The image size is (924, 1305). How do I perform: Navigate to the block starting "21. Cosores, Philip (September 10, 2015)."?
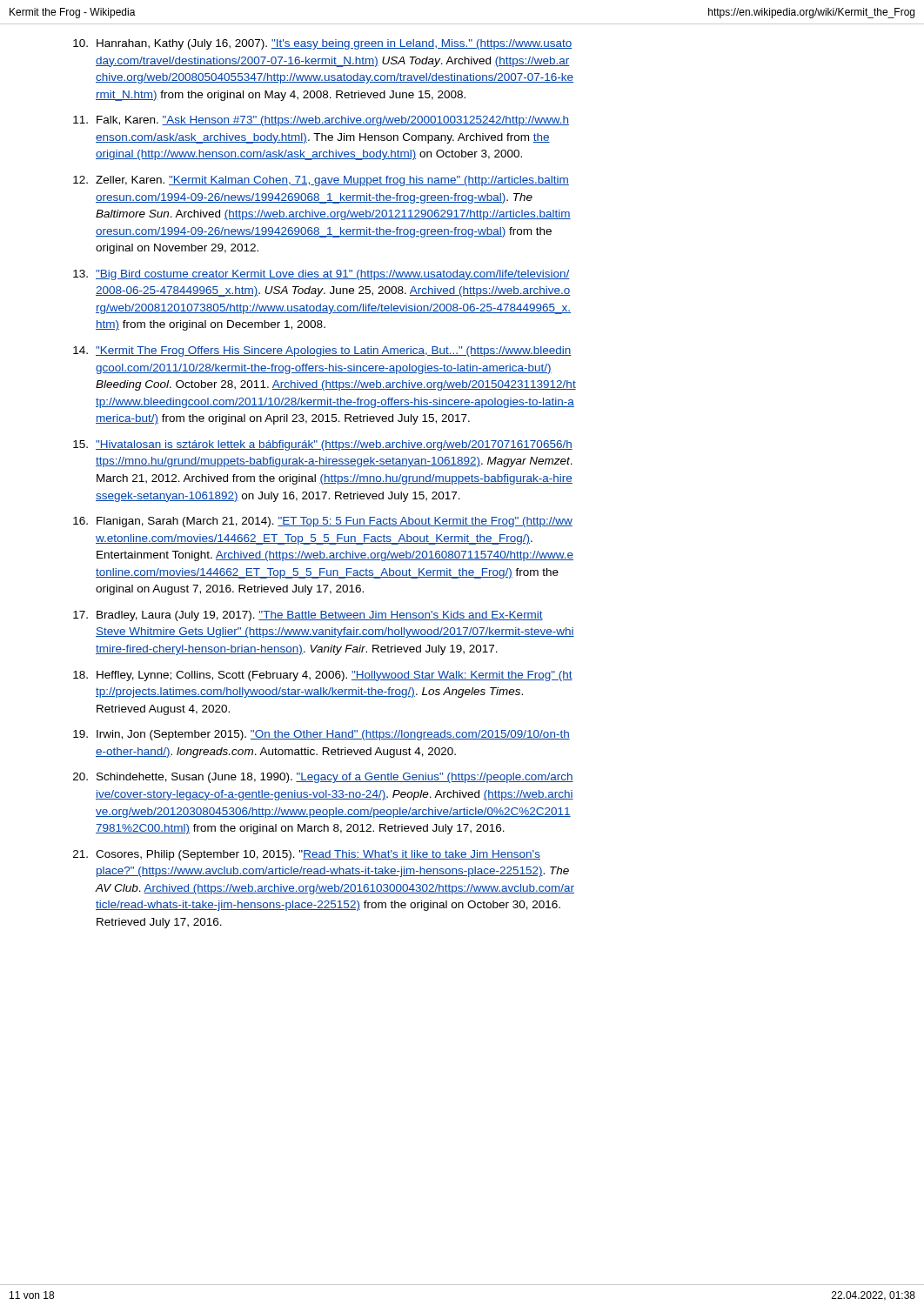click(x=335, y=887)
